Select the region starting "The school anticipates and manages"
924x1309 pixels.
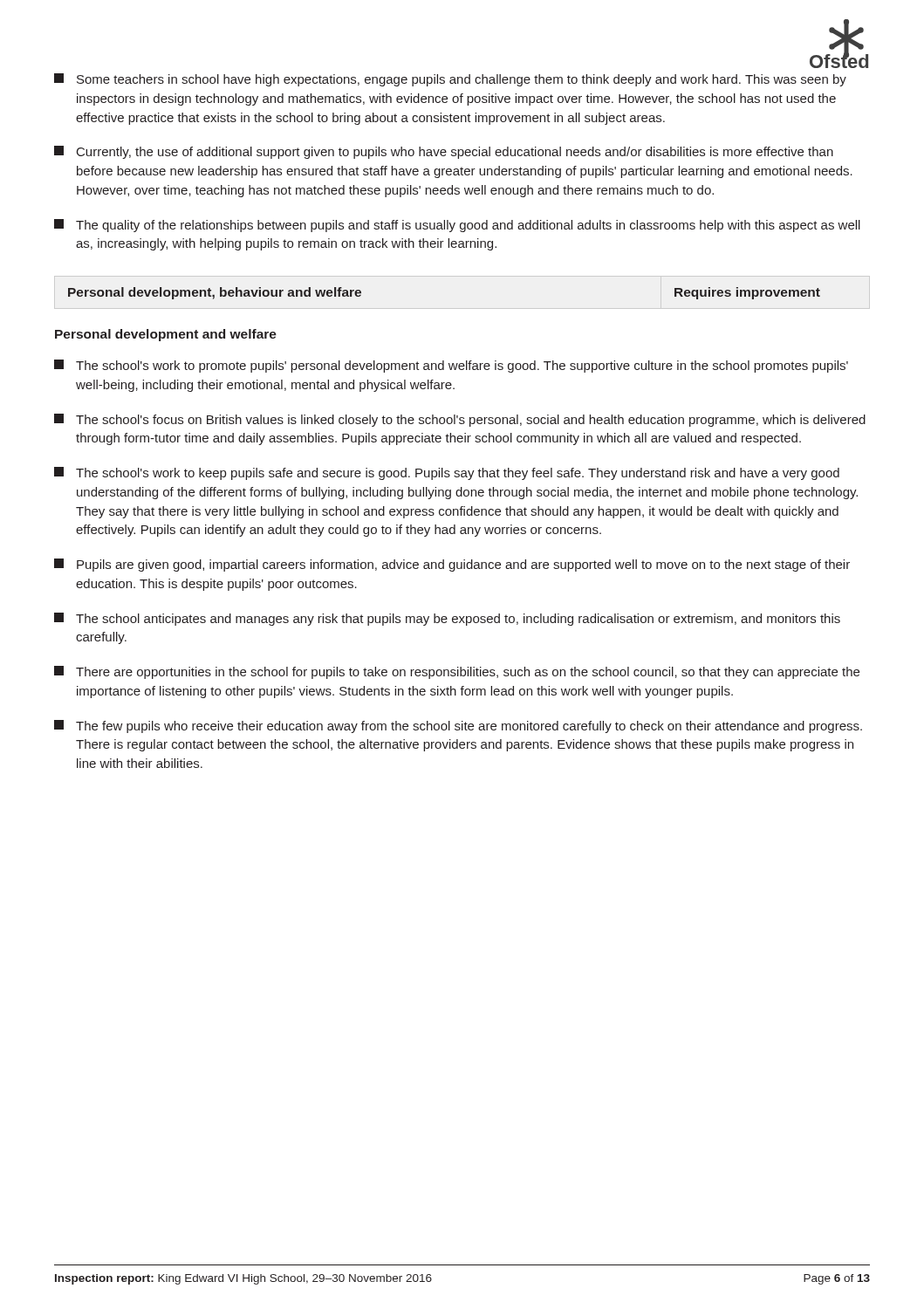462,628
